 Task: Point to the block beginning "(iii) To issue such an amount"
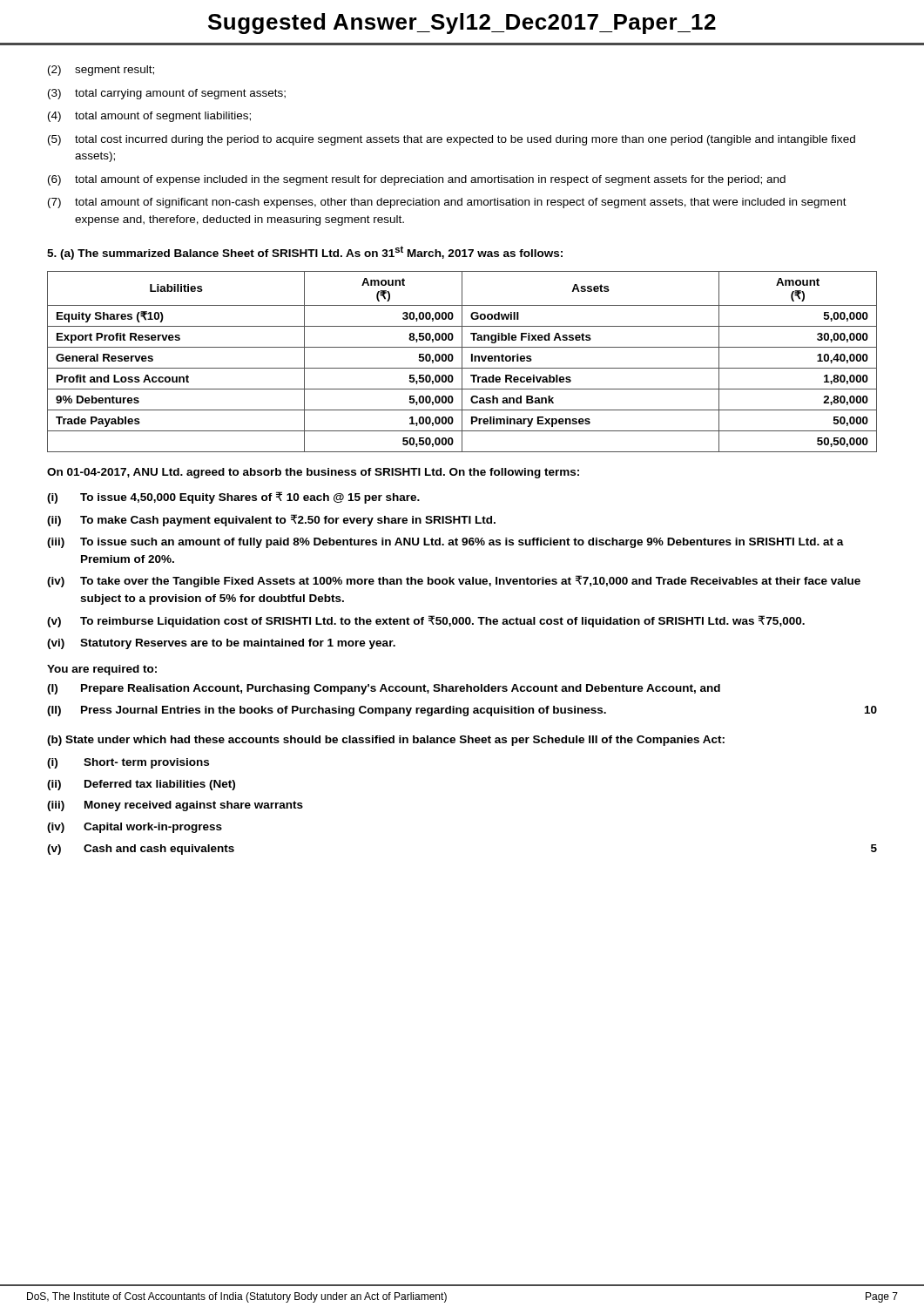[462, 551]
